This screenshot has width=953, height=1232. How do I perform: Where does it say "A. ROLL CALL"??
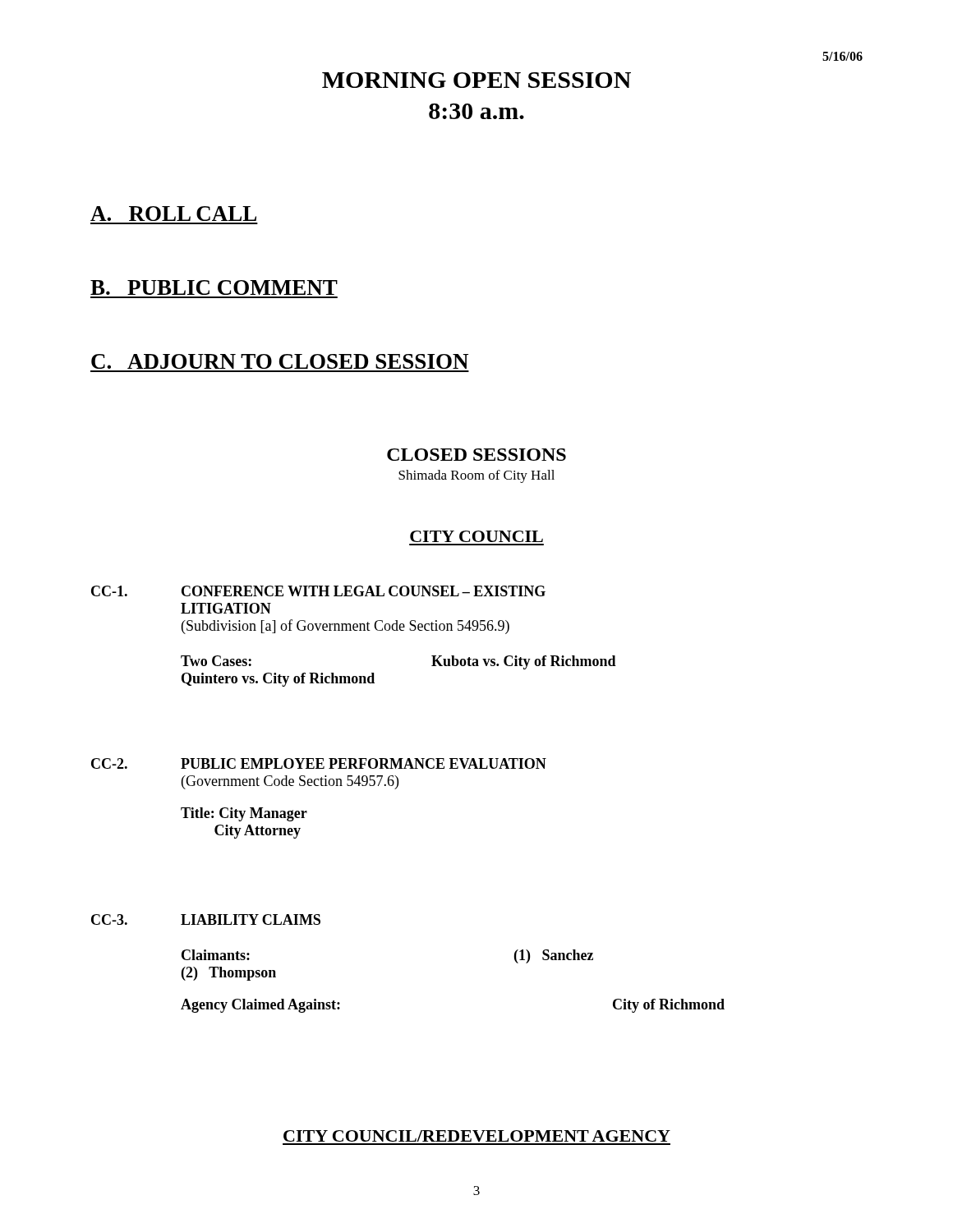174,214
